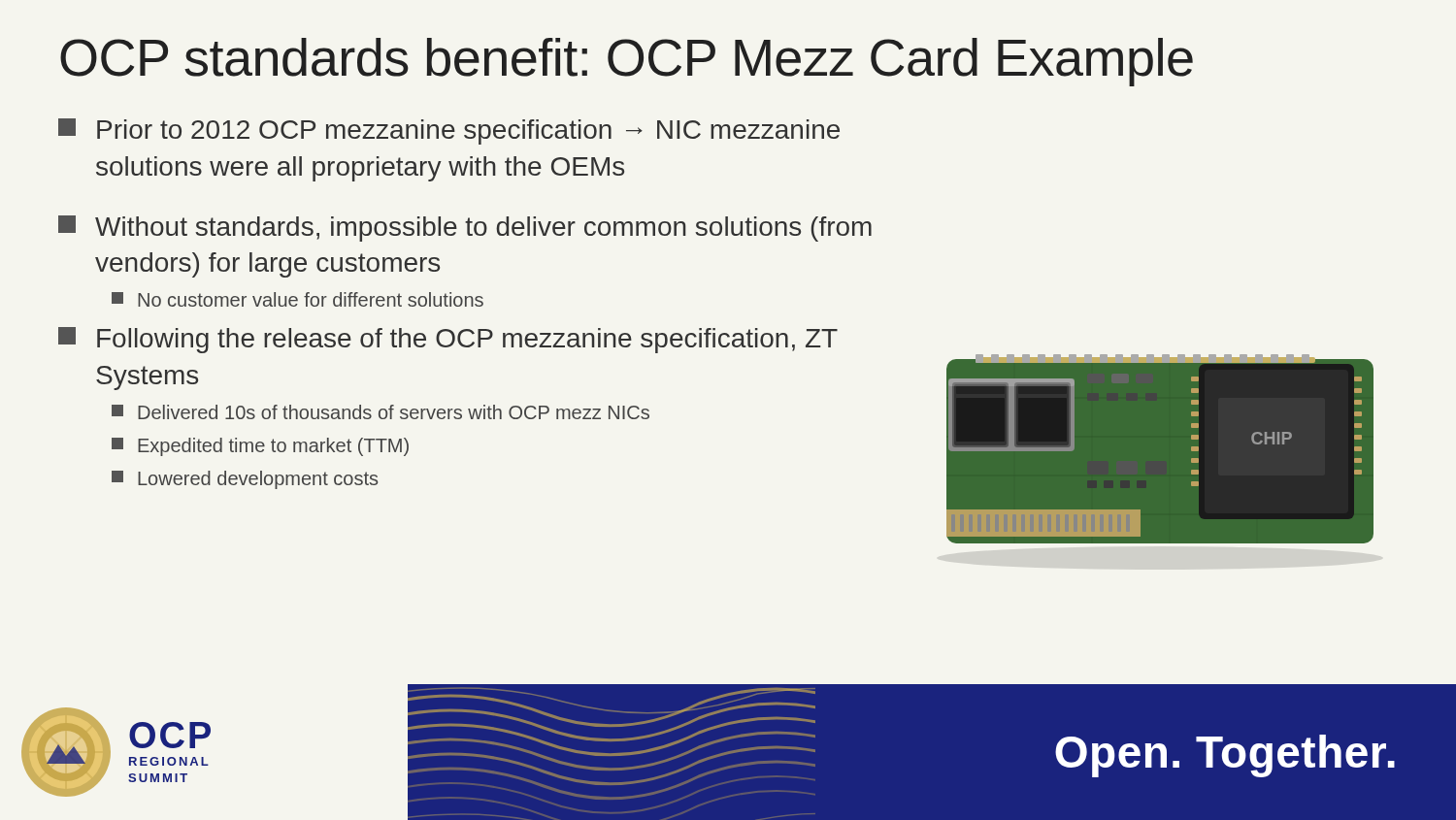Locate the list item that reads "Prior to 2012"

click(x=476, y=148)
